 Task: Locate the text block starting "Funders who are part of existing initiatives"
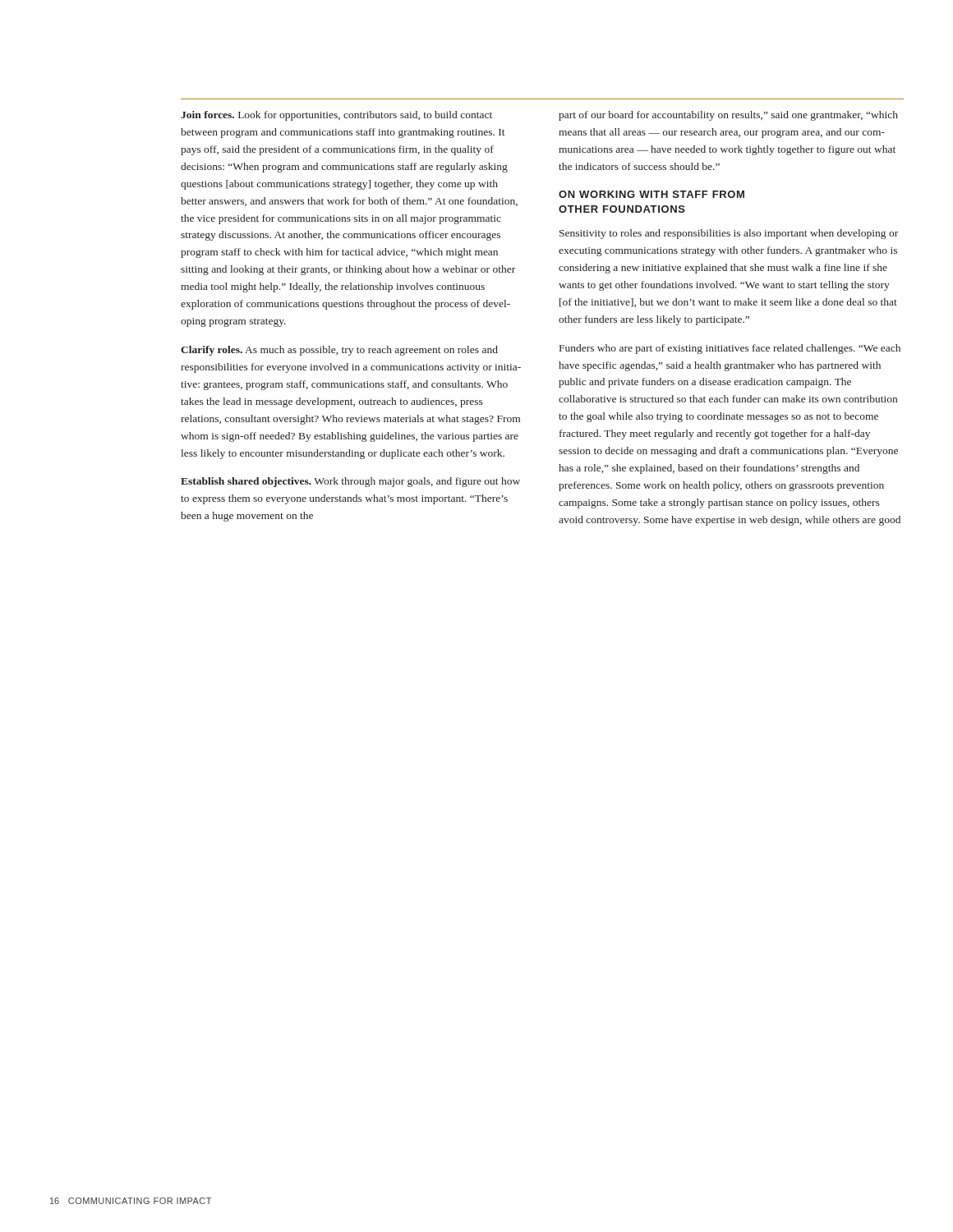click(731, 434)
